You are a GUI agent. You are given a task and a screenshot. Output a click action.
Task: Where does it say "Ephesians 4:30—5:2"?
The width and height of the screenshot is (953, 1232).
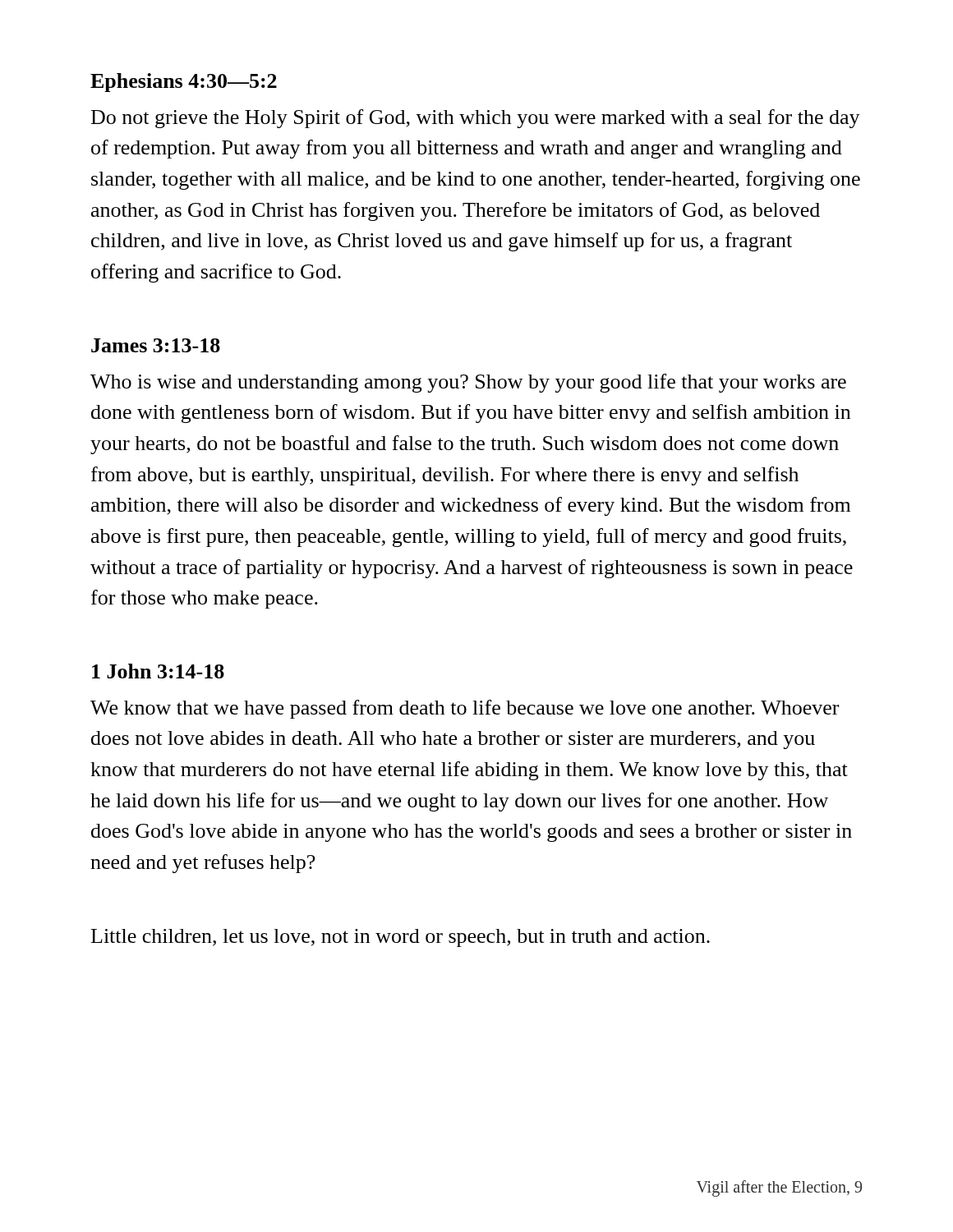pos(184,81)
